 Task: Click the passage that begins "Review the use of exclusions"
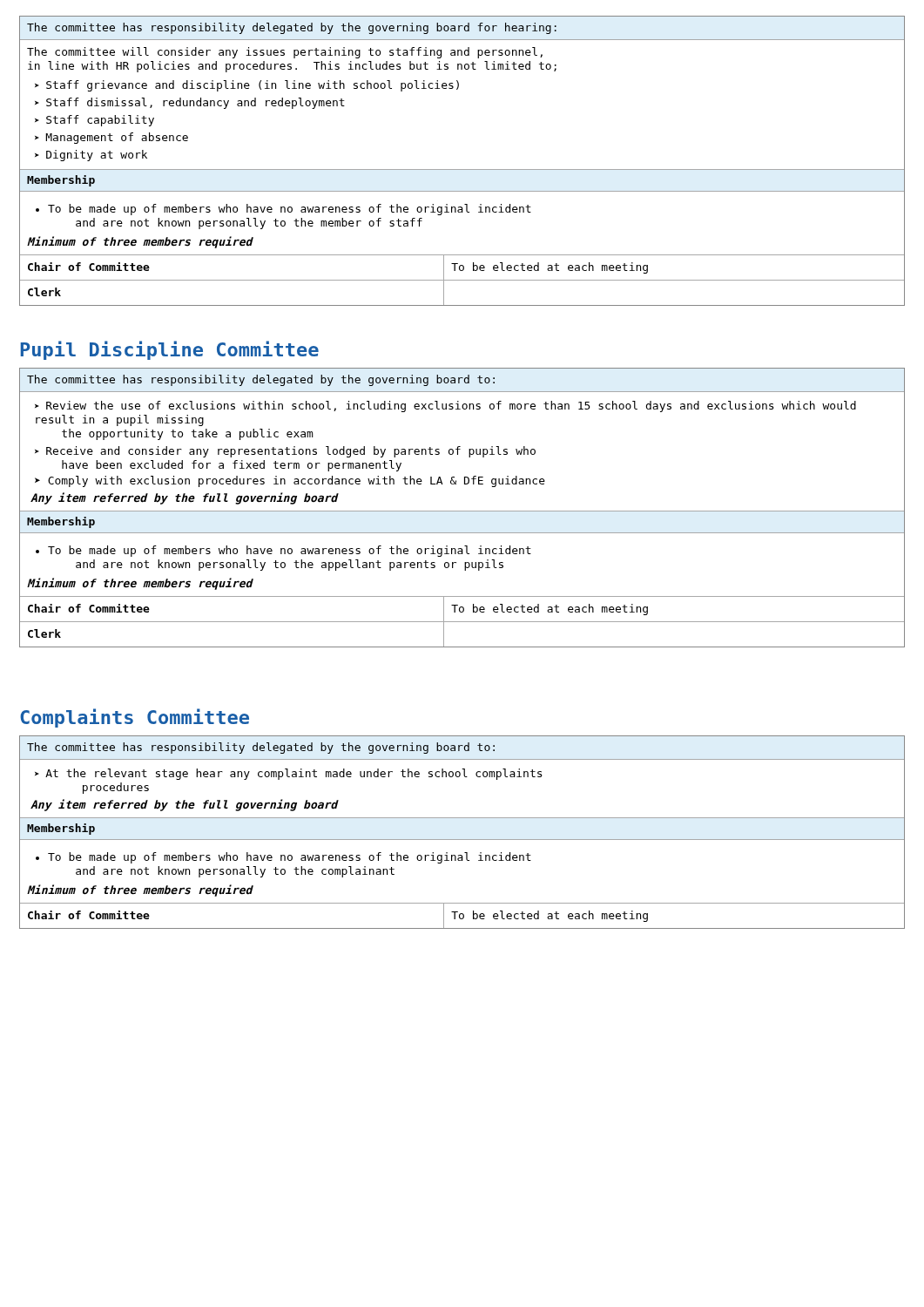click(445, 420)
